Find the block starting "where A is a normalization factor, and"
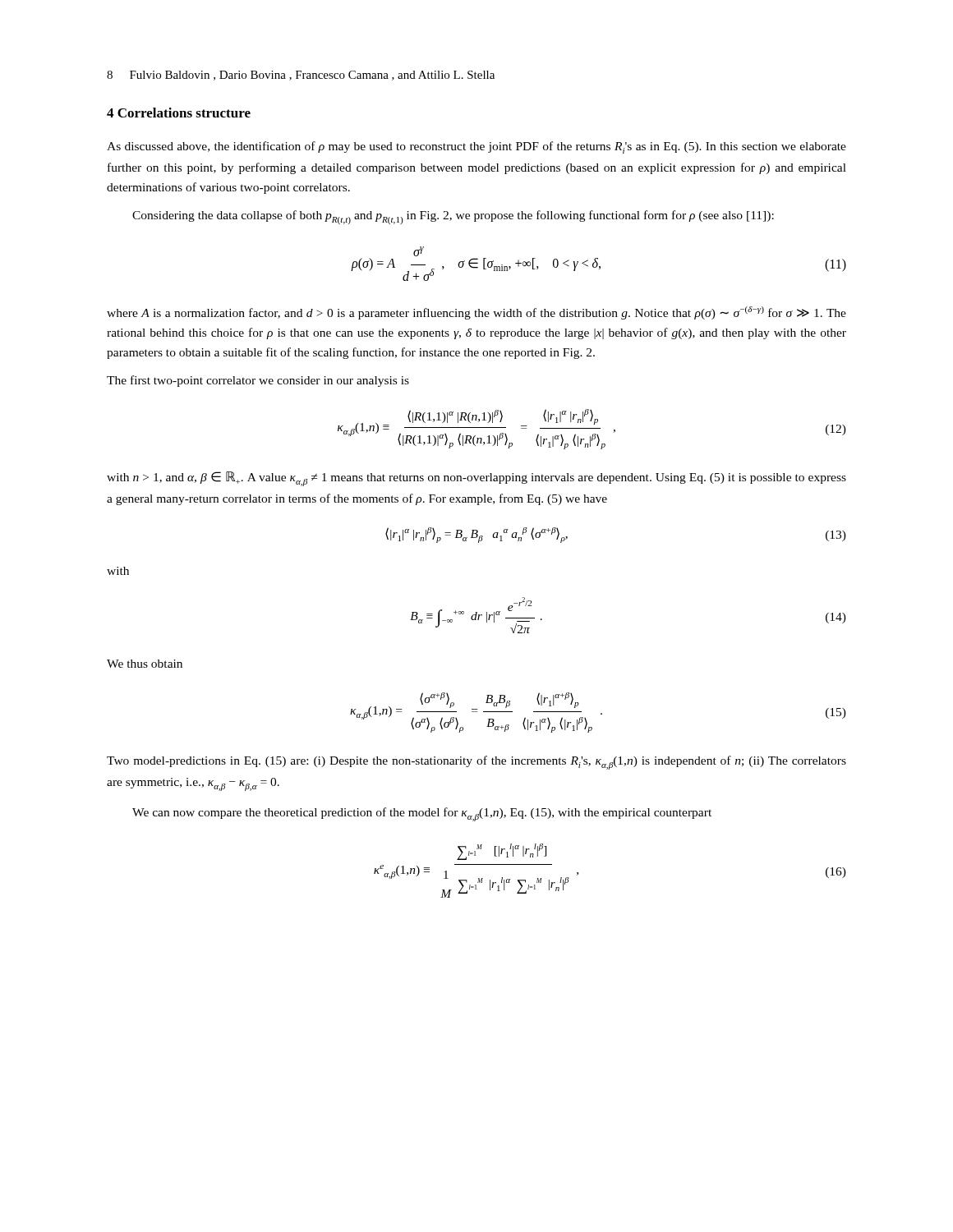Screen dimensions: 1232x953 pyautogui.click(x=476, y=331)
